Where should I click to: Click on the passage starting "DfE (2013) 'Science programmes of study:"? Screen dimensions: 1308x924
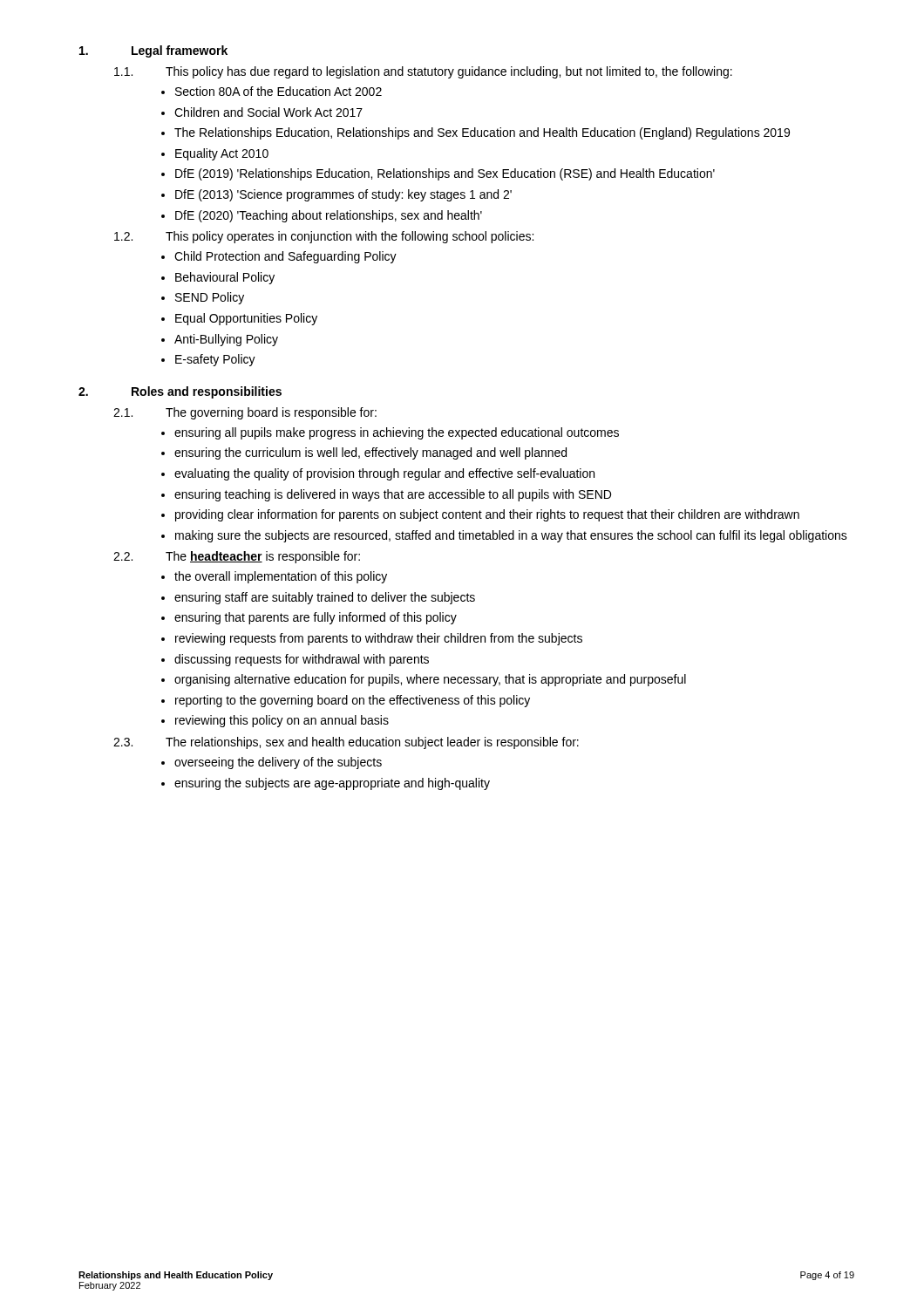pos(343,194)
